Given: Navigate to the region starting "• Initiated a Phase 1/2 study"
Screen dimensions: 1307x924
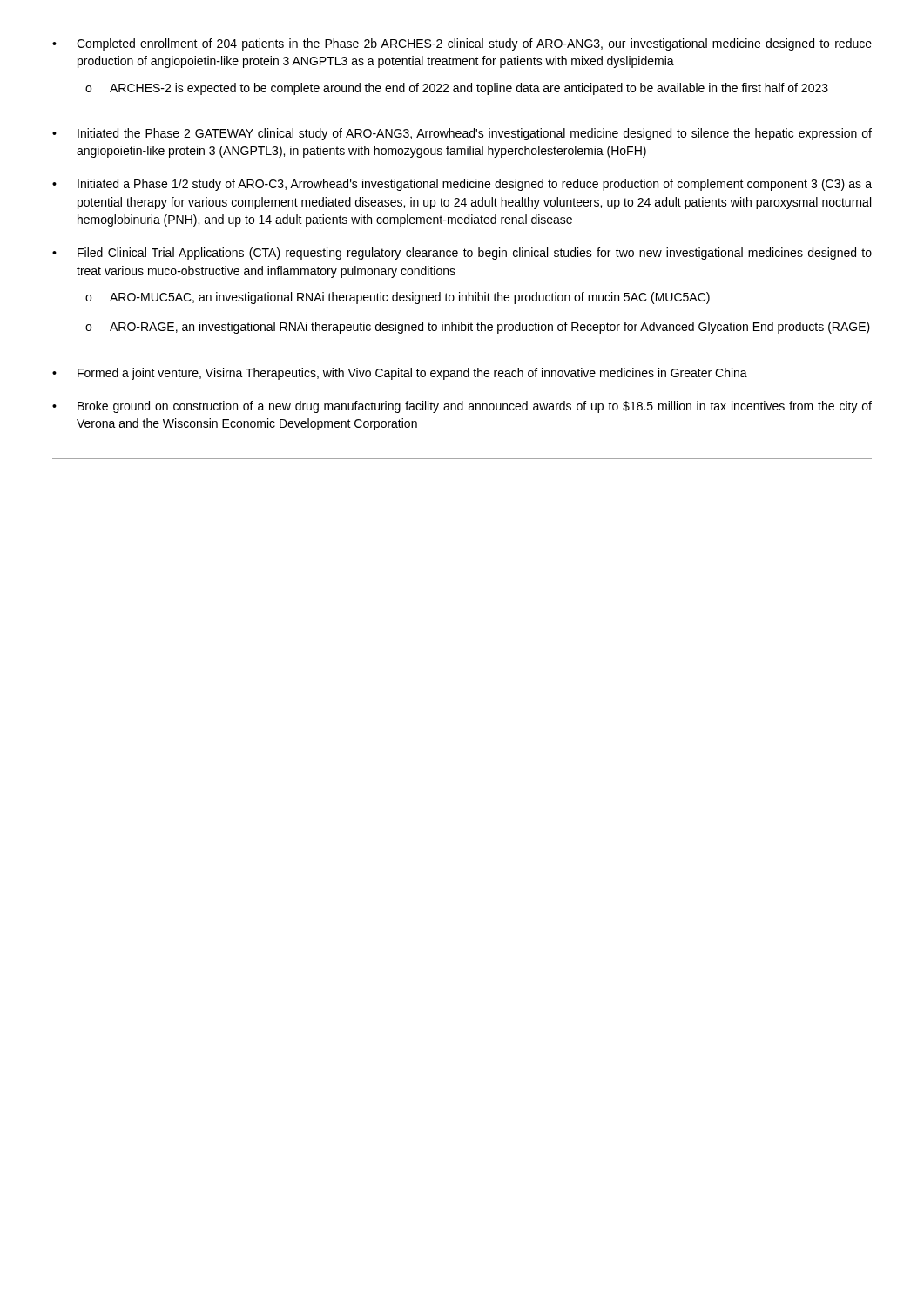Looking at the screenshot, I should pyautogui.click(x=462, y=202).
